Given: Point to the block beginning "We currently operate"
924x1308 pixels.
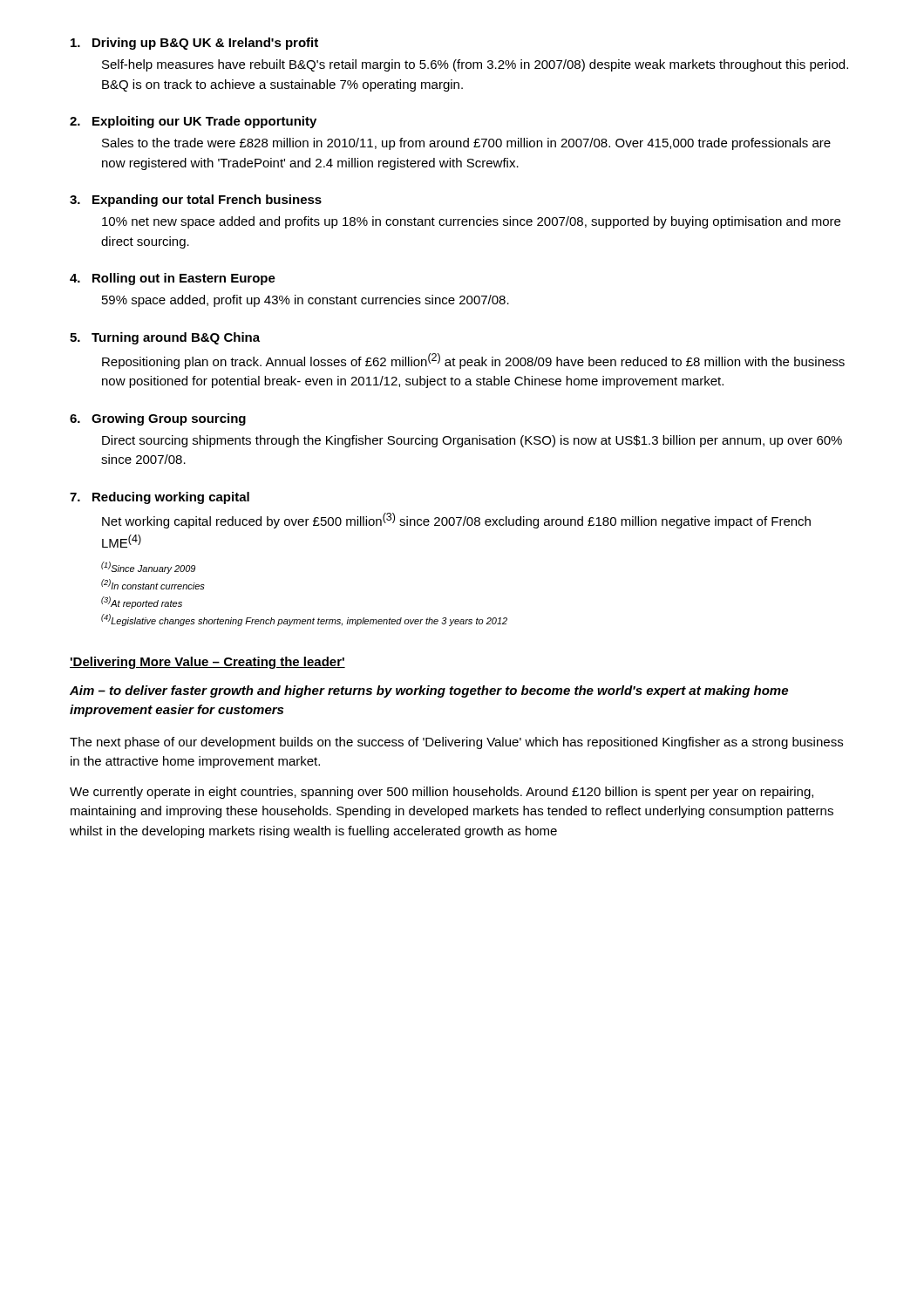Looking at the screenshot, I should coord(452,811).
